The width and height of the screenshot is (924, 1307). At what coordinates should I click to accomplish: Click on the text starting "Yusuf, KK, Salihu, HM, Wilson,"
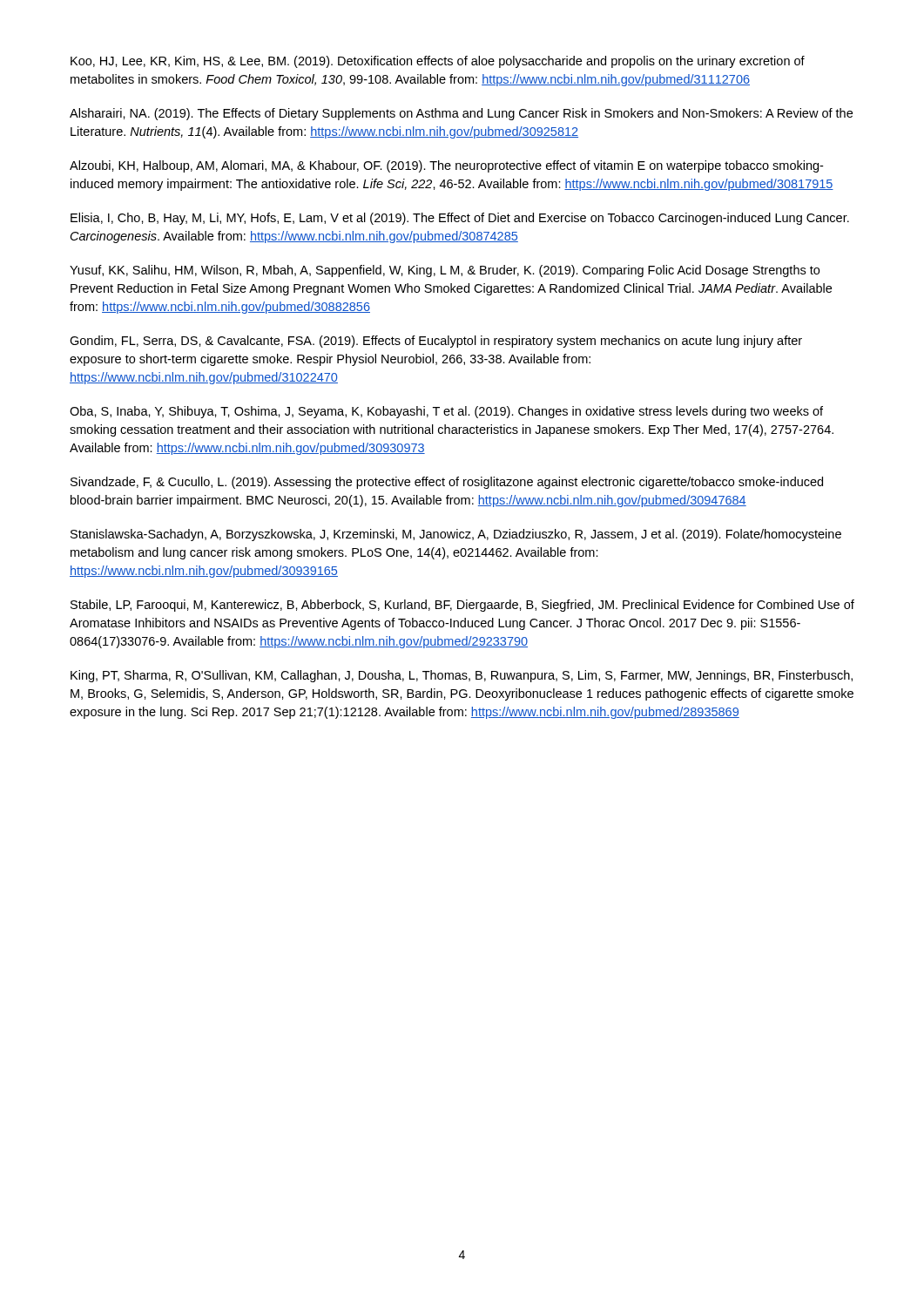coord(462,289)
